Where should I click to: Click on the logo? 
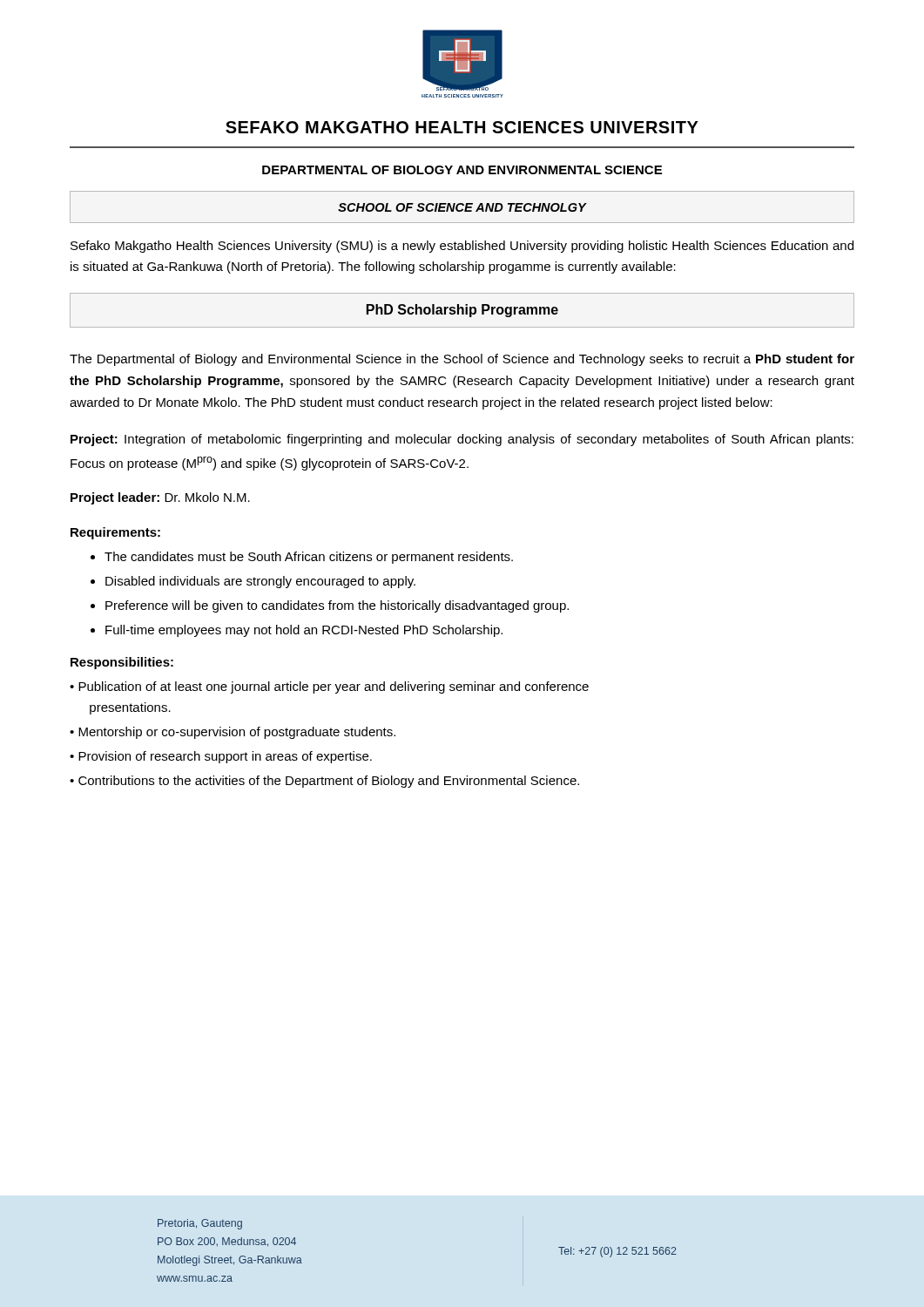(462, 67)
